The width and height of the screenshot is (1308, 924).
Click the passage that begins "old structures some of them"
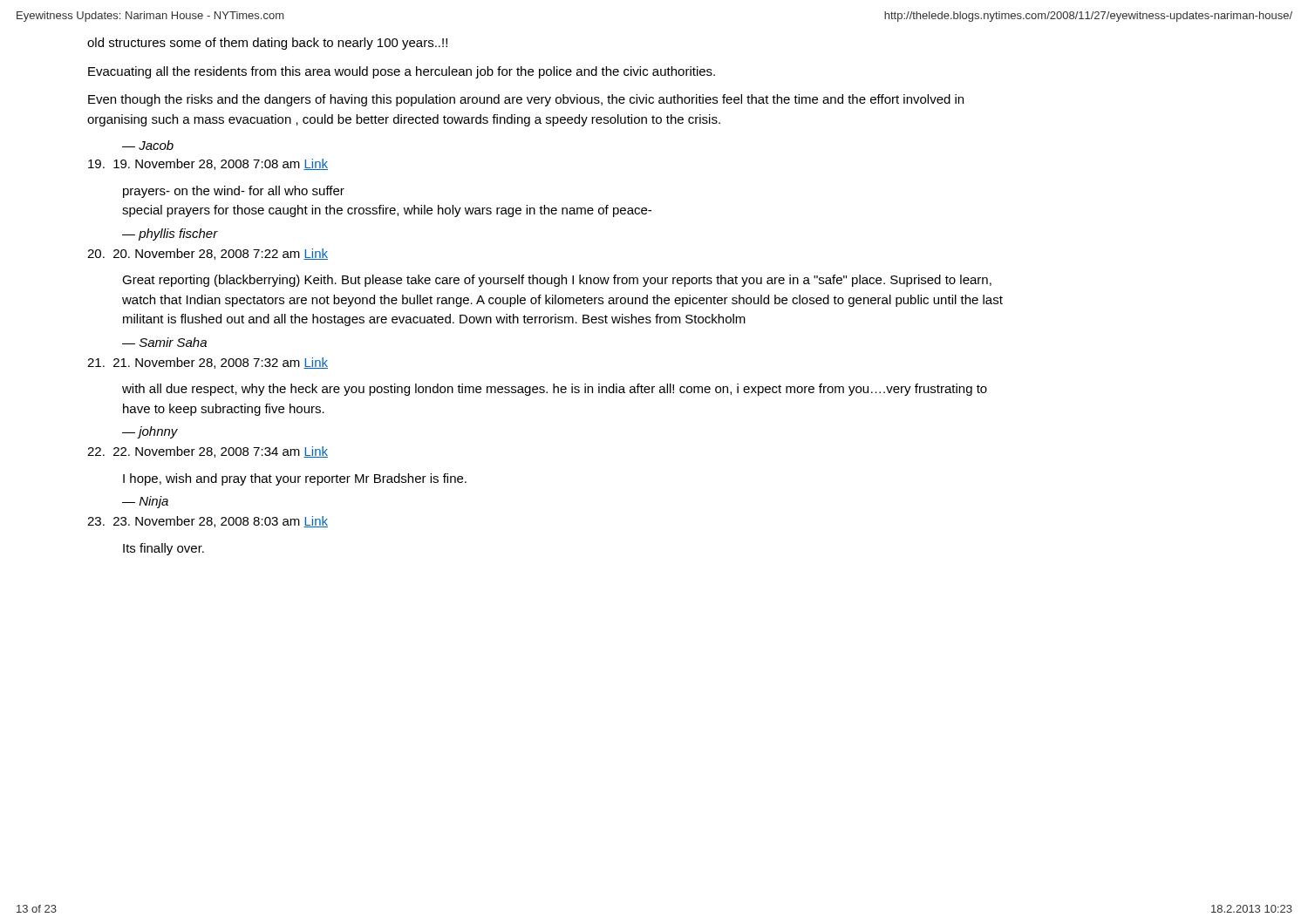tap(268, 42)
